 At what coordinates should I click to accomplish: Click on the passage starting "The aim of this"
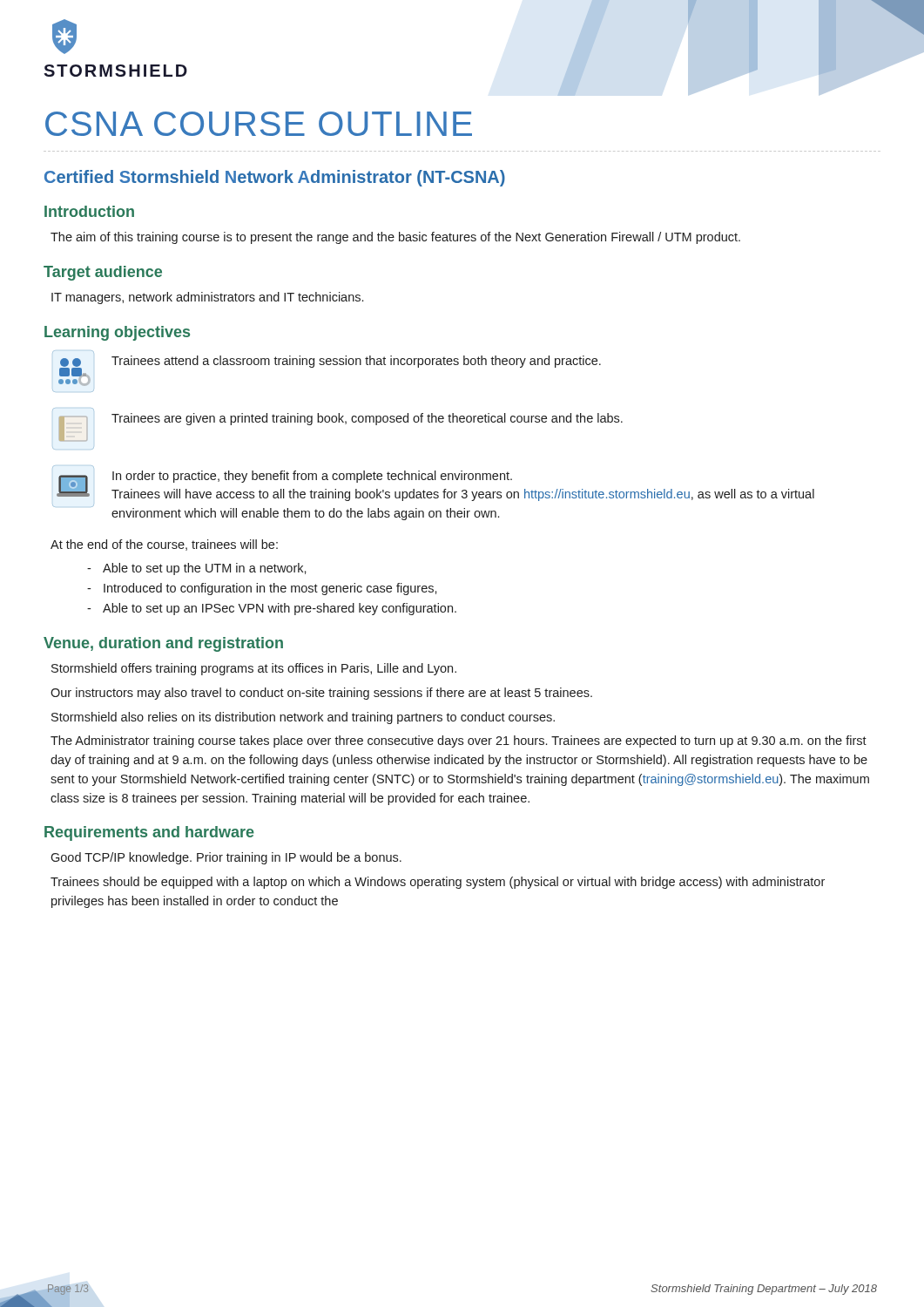pyautogui.click(x=462, y=238)
